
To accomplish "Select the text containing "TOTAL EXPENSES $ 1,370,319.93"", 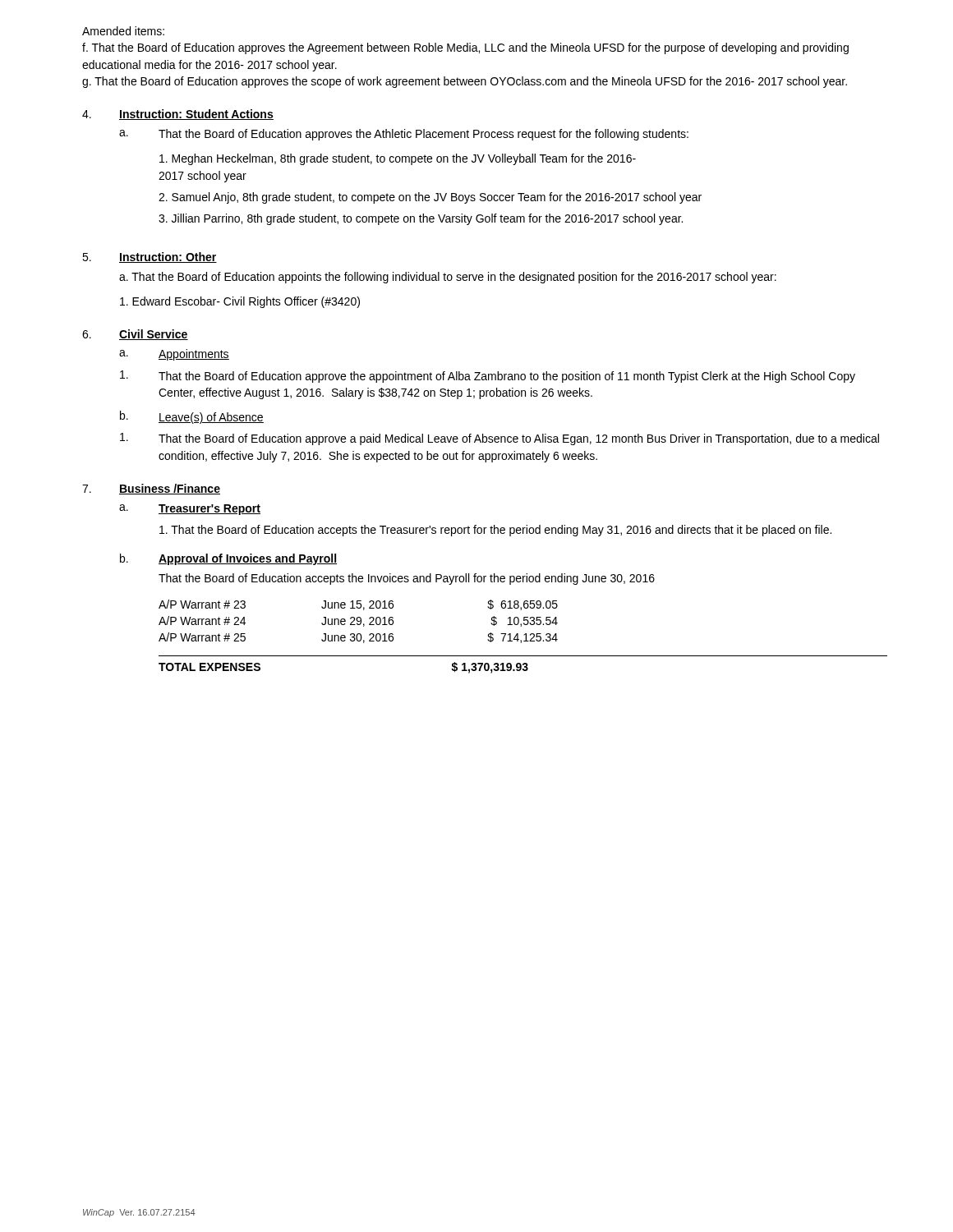I will 343,667.
